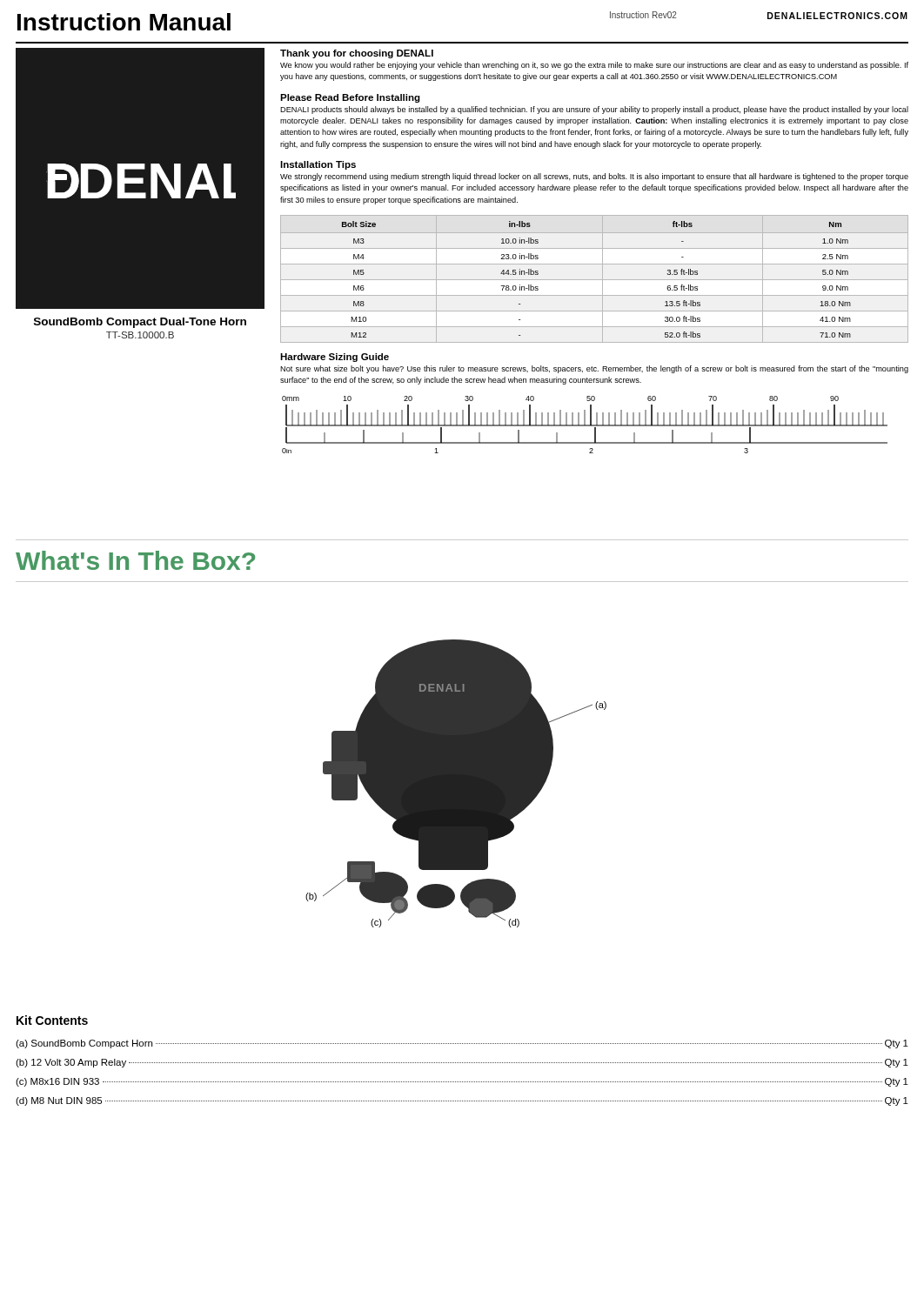Find the region starting "Installation Tips"
This screenshot has height=1305, width=924.
coord(594,164)
